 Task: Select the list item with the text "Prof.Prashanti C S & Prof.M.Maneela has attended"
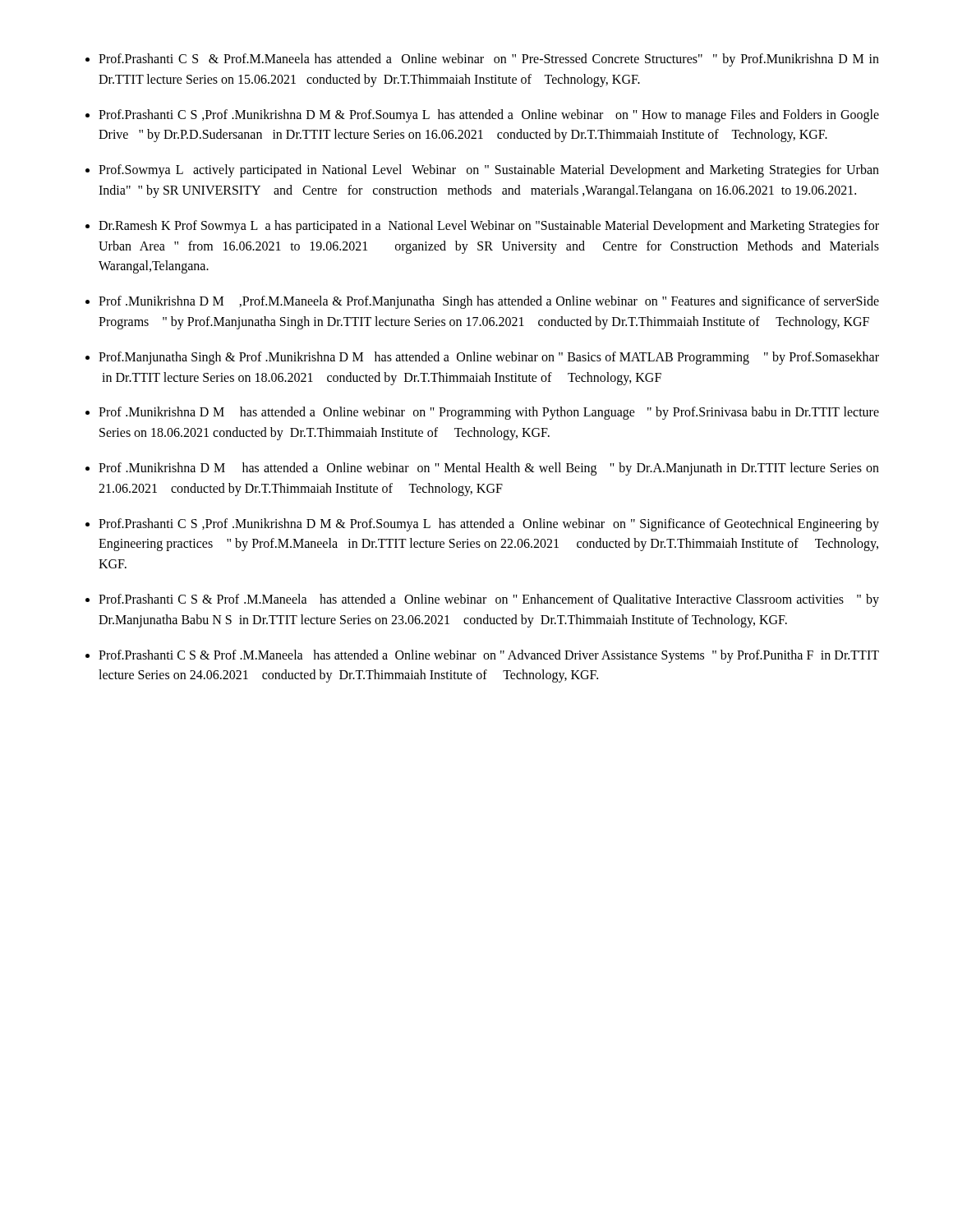[489, 69]
